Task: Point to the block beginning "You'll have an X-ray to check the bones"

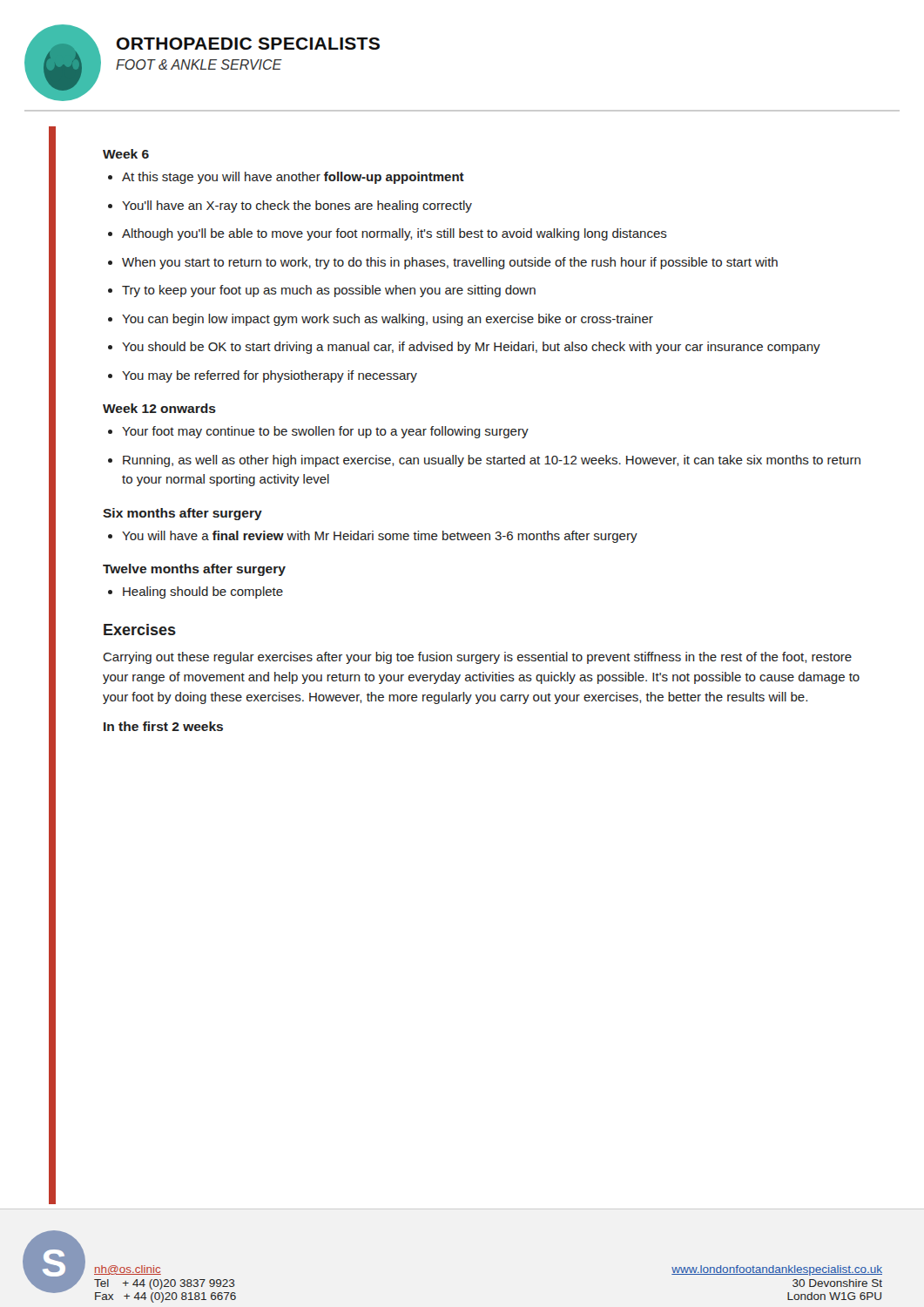Action: (x=297, y=205)
